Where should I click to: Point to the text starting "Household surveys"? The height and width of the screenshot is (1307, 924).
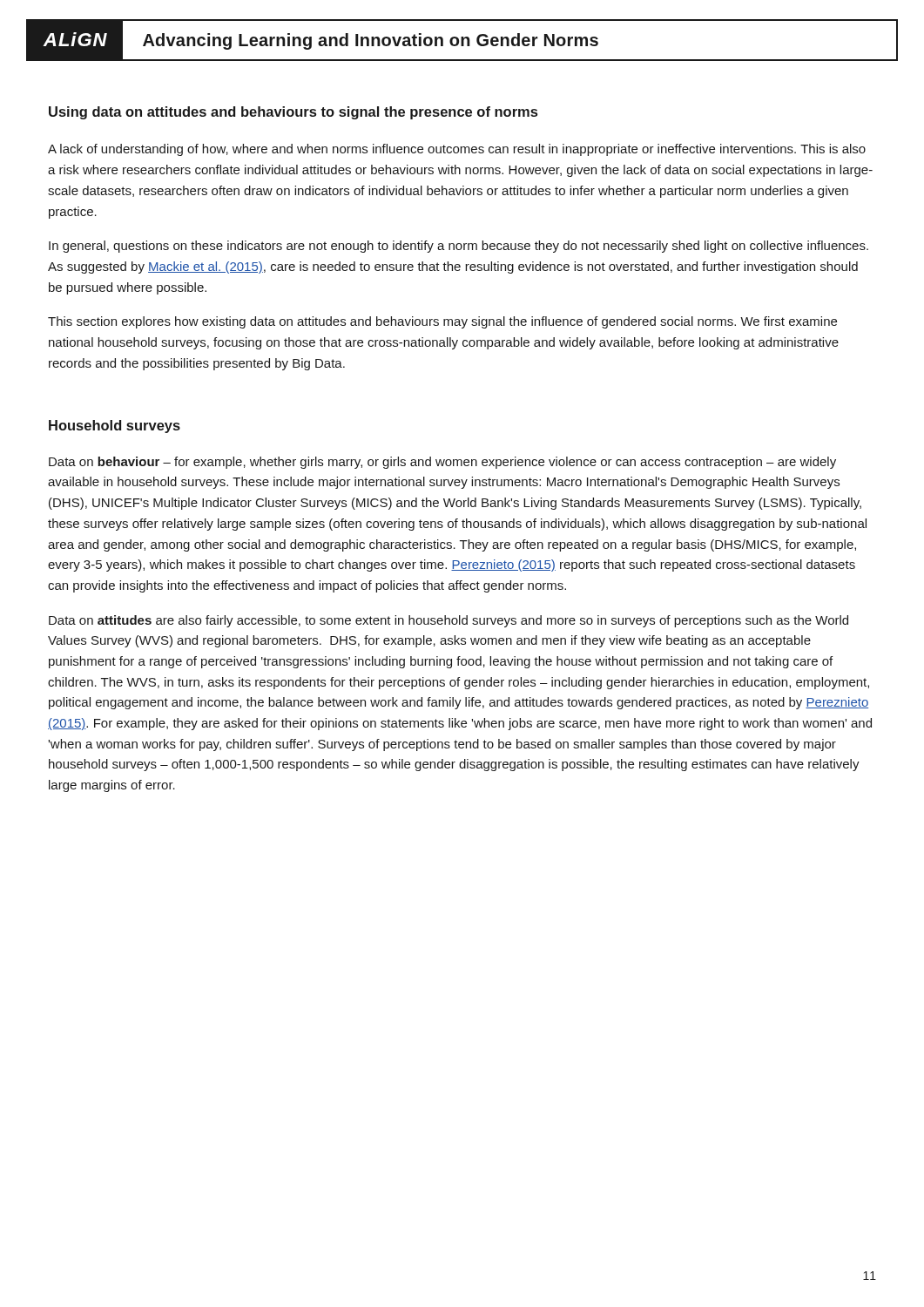[114, 425]
